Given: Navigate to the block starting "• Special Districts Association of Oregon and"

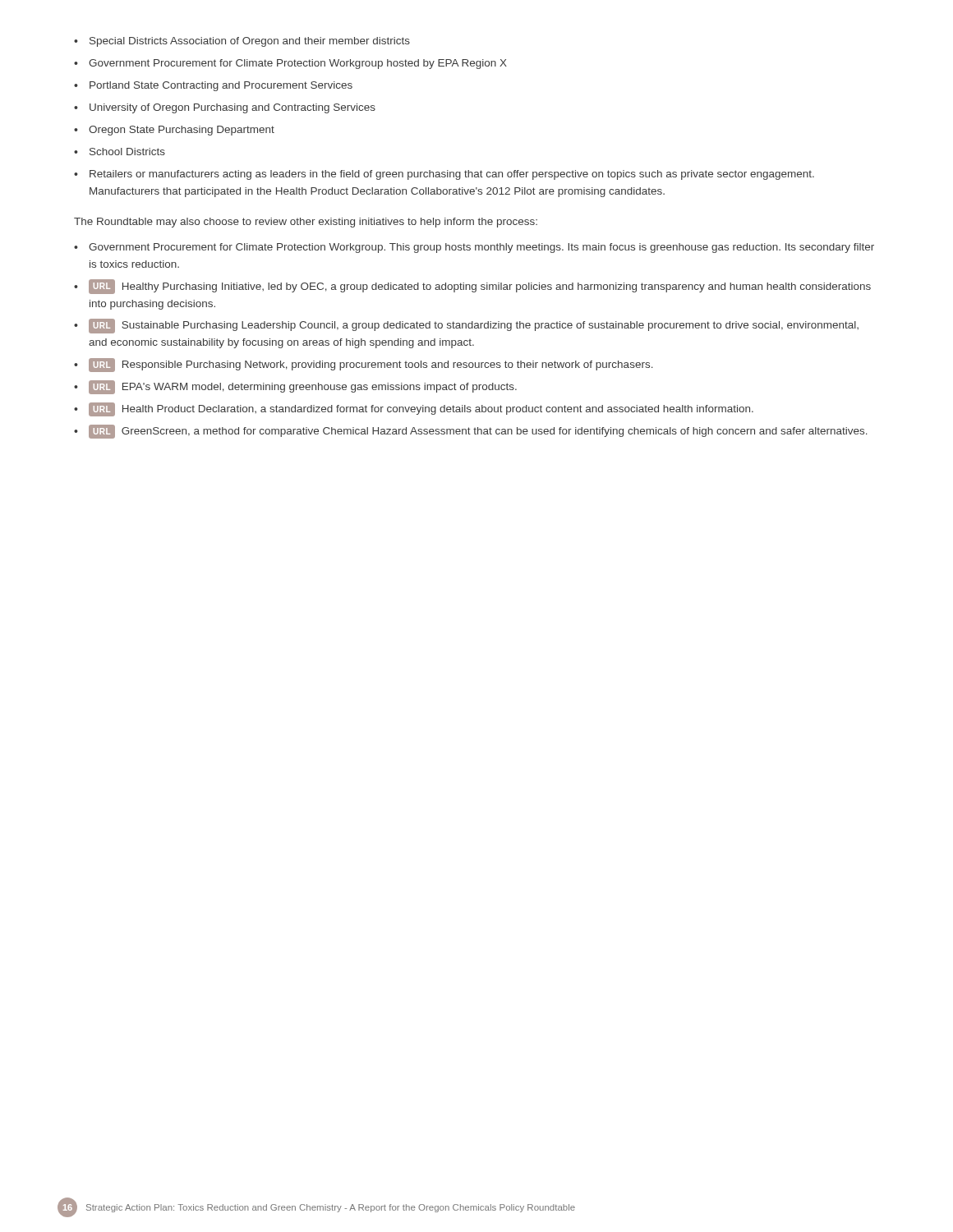Looking at the screenshot, I should (x=242, y=42).
